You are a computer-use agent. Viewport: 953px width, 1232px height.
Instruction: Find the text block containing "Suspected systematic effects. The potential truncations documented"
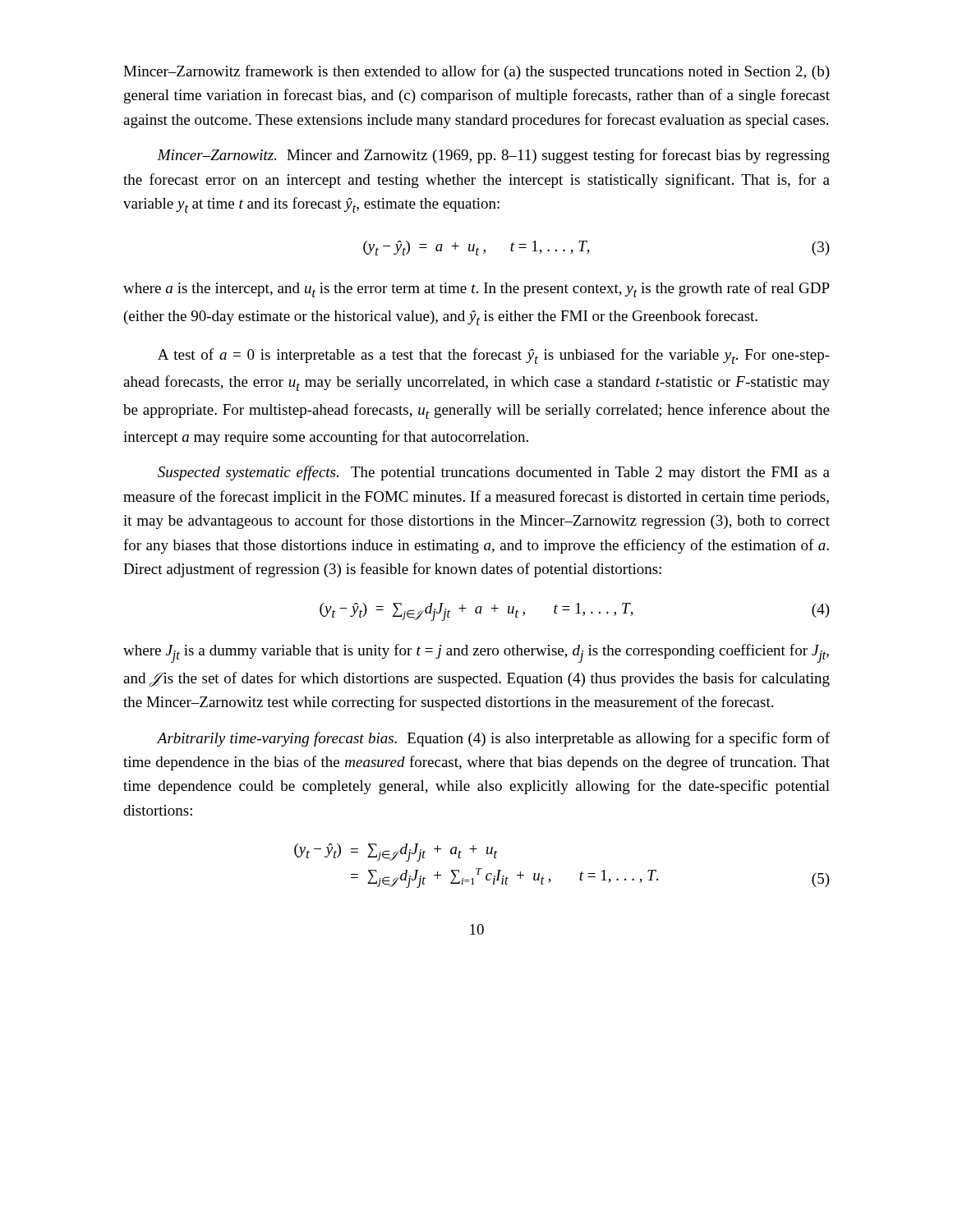[x=476, y=521]
